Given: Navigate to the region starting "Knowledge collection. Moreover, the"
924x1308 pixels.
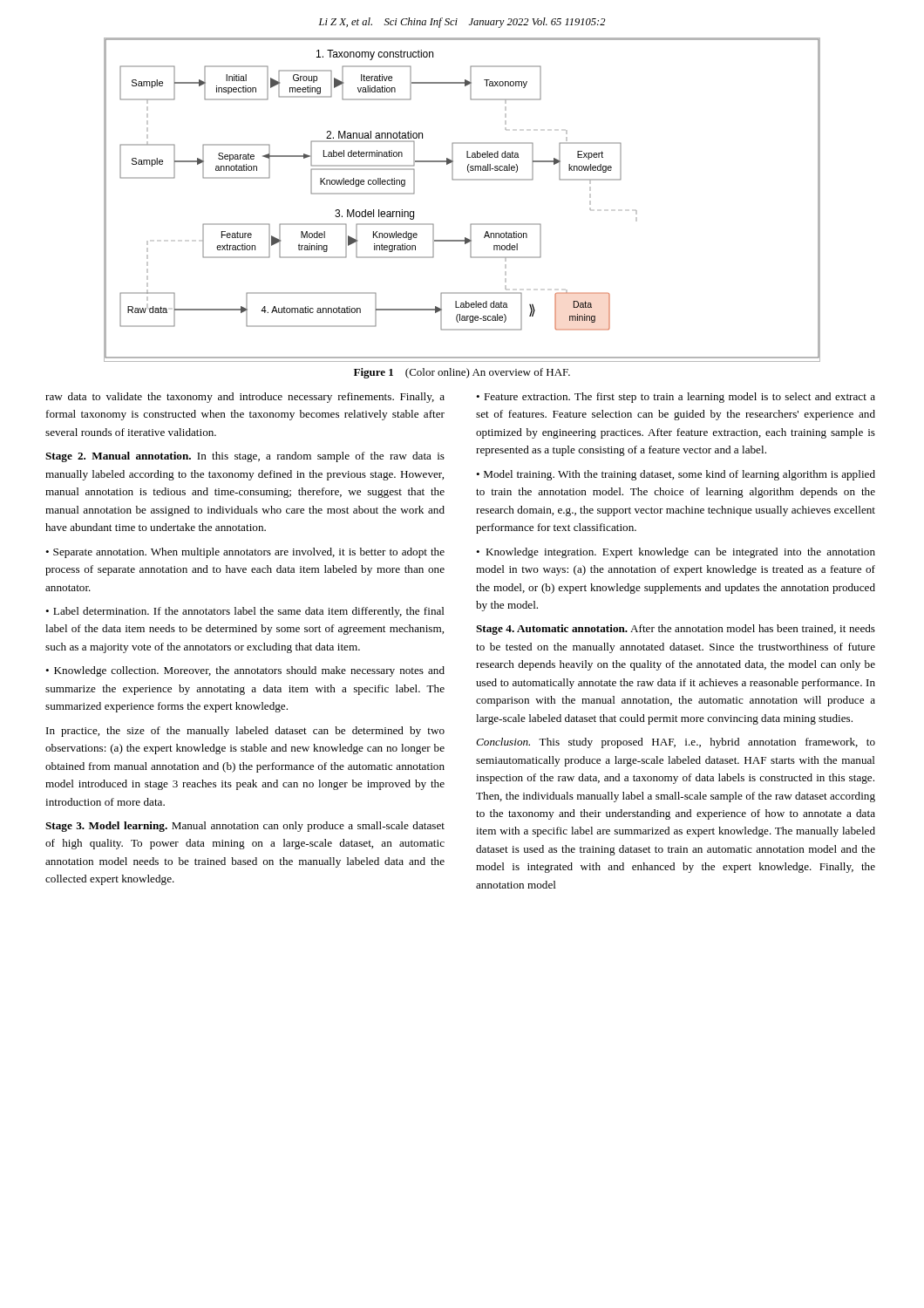Looking at the screenshot, I should (x=245, y=688).
